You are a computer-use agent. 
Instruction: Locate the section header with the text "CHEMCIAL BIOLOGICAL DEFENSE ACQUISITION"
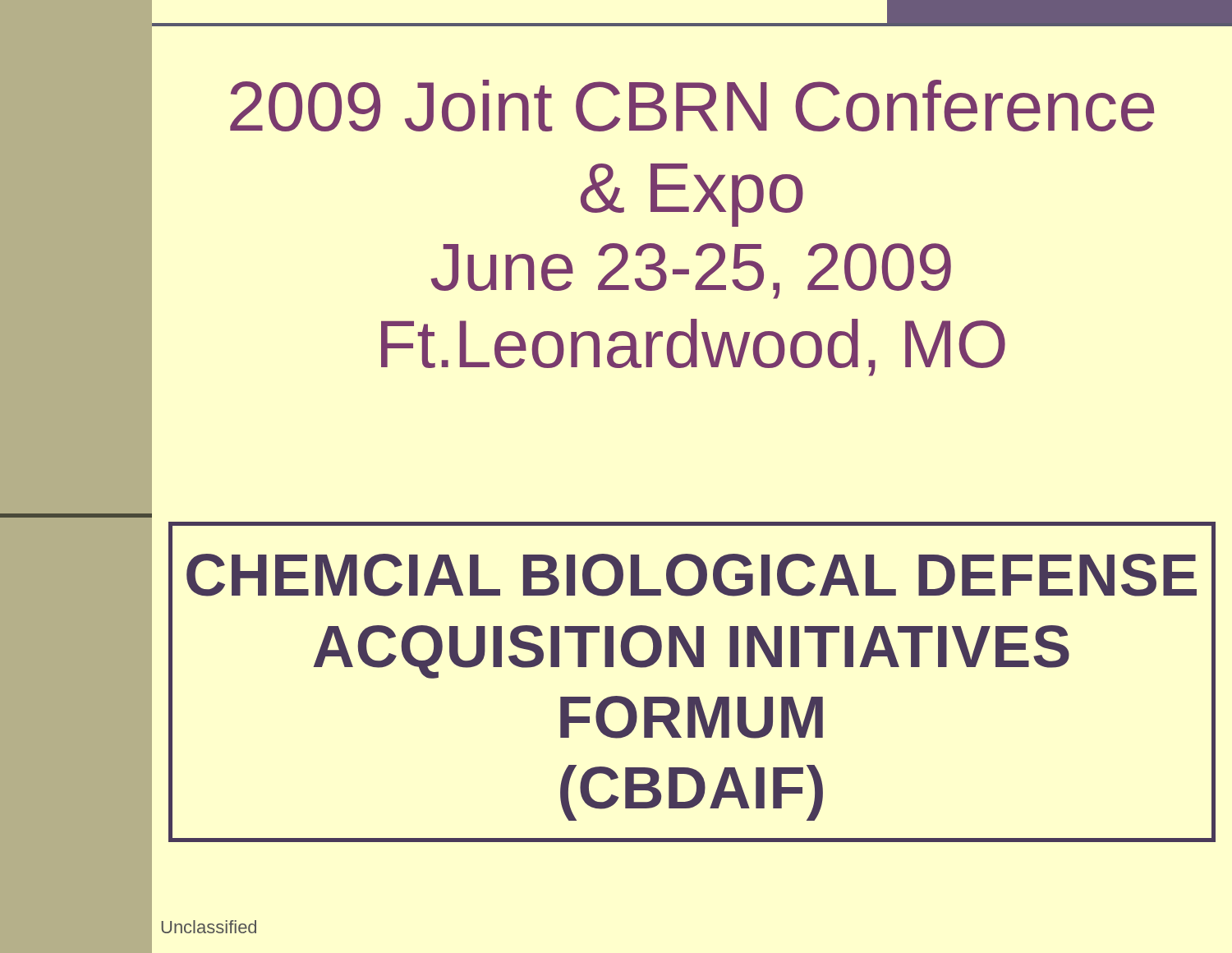692,682
